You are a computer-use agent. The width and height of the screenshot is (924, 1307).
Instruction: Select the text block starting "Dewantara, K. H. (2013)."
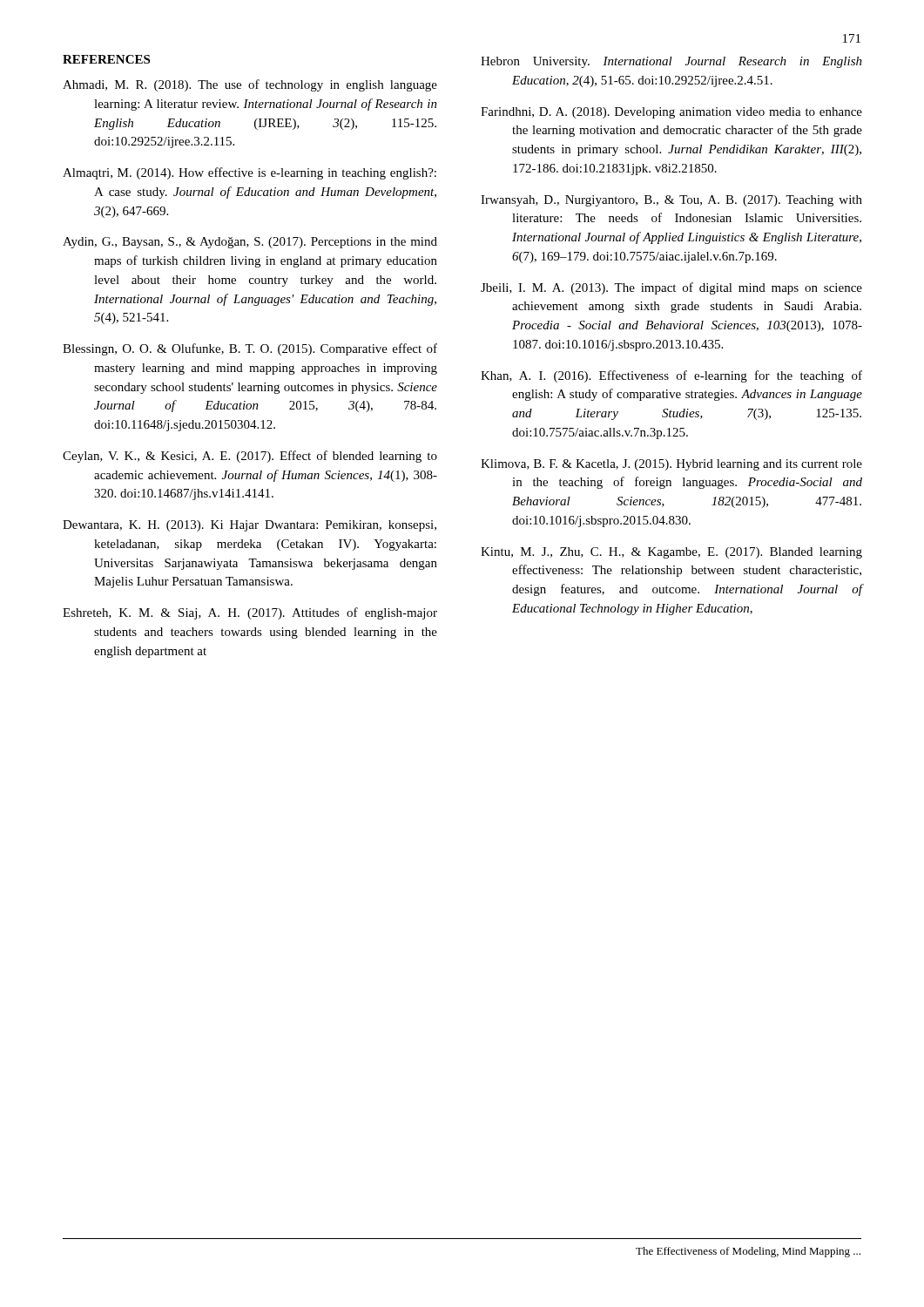250,553
